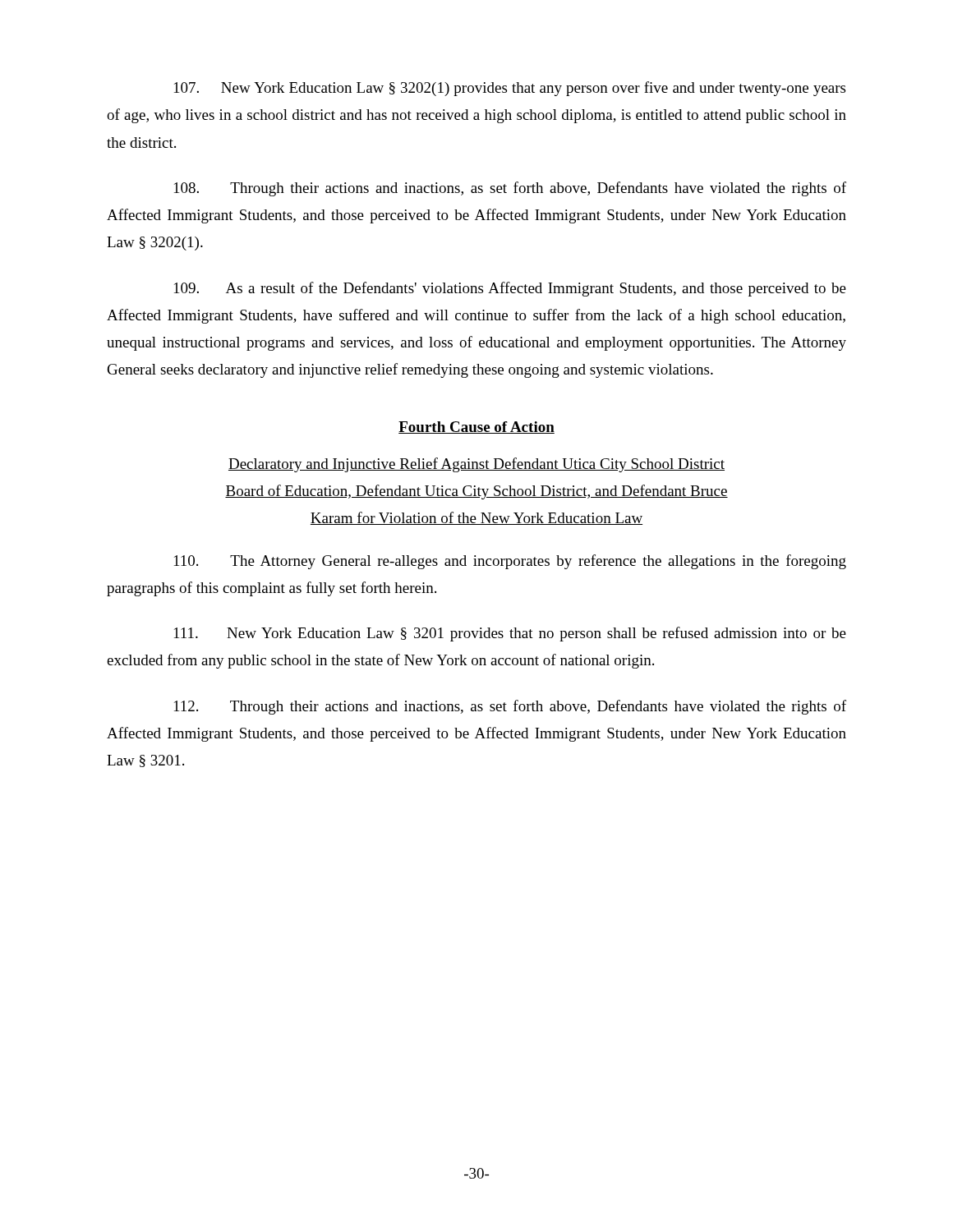Click on the text block with the text "Declaratory and Injunctive Relief Against Defendant"
This screenshot has height=1232, width=953.
[476, 491]
